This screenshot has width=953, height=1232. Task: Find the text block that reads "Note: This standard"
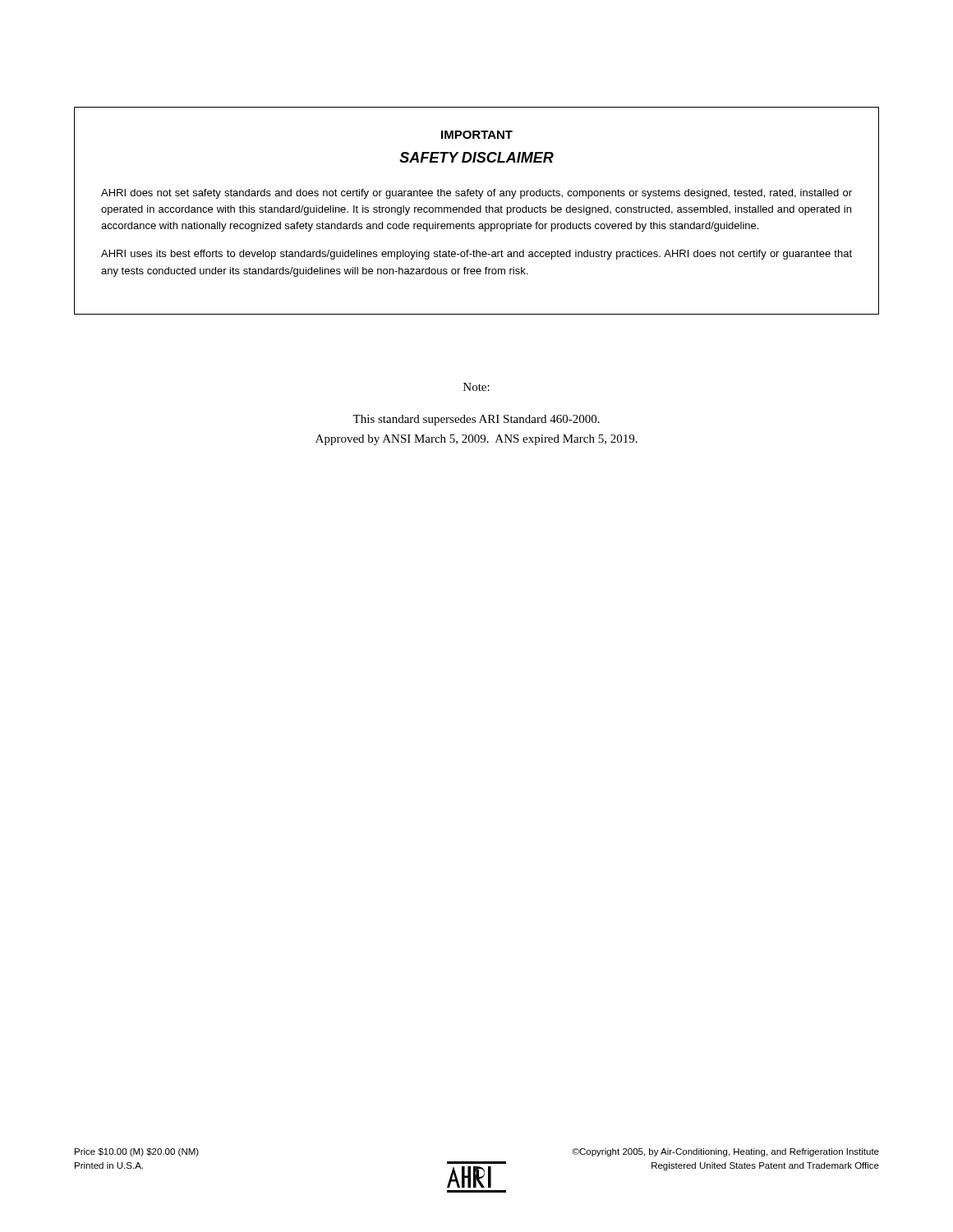click(476, 414)
